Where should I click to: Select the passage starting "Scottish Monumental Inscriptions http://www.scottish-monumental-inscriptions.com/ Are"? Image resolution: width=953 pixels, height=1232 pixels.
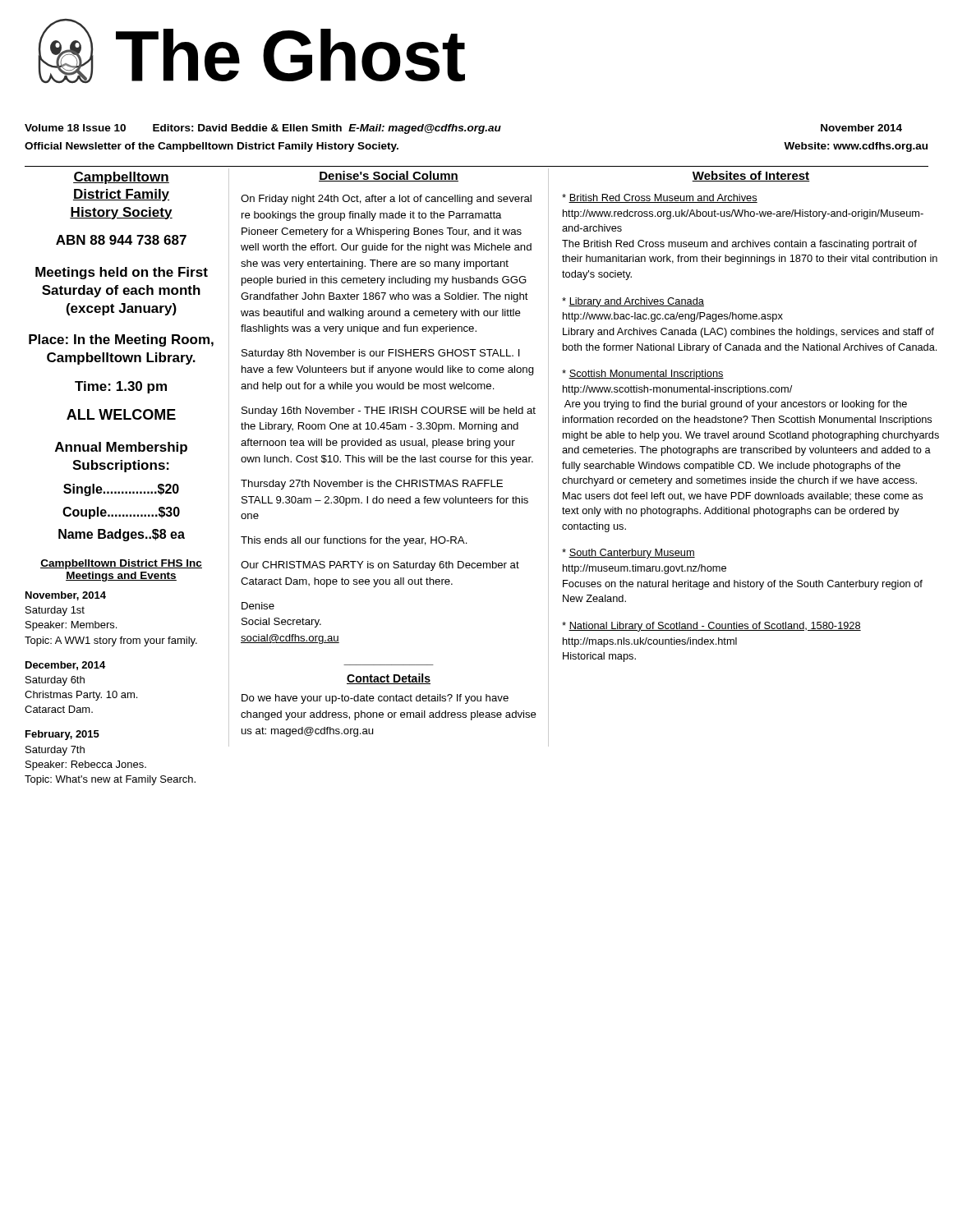pyautogui.click(x=751, y=450)
